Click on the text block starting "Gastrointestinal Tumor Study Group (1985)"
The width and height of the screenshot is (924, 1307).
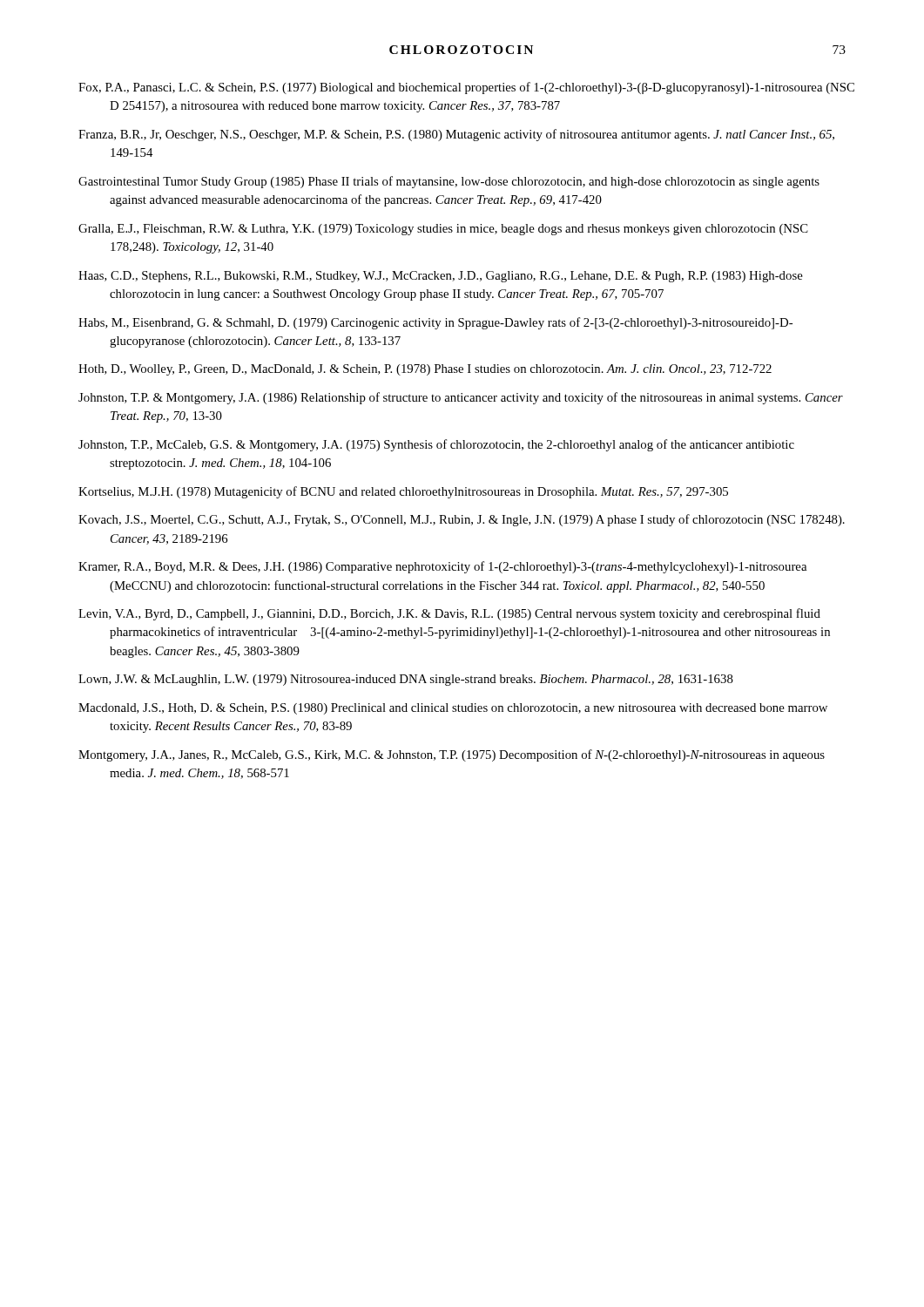(449, 190)
